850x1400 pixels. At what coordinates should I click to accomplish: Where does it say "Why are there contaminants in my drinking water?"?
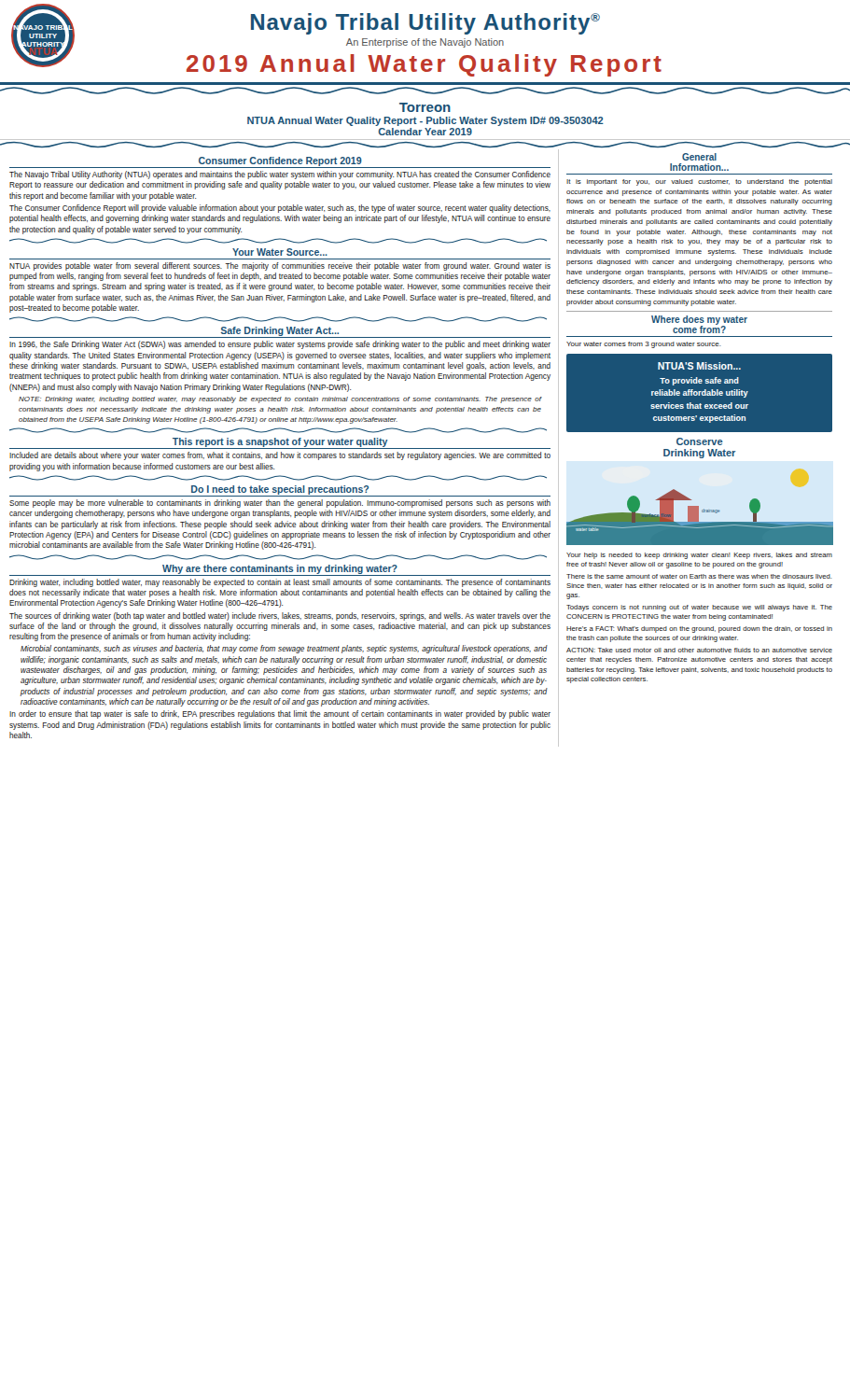(x=280, y=568)
